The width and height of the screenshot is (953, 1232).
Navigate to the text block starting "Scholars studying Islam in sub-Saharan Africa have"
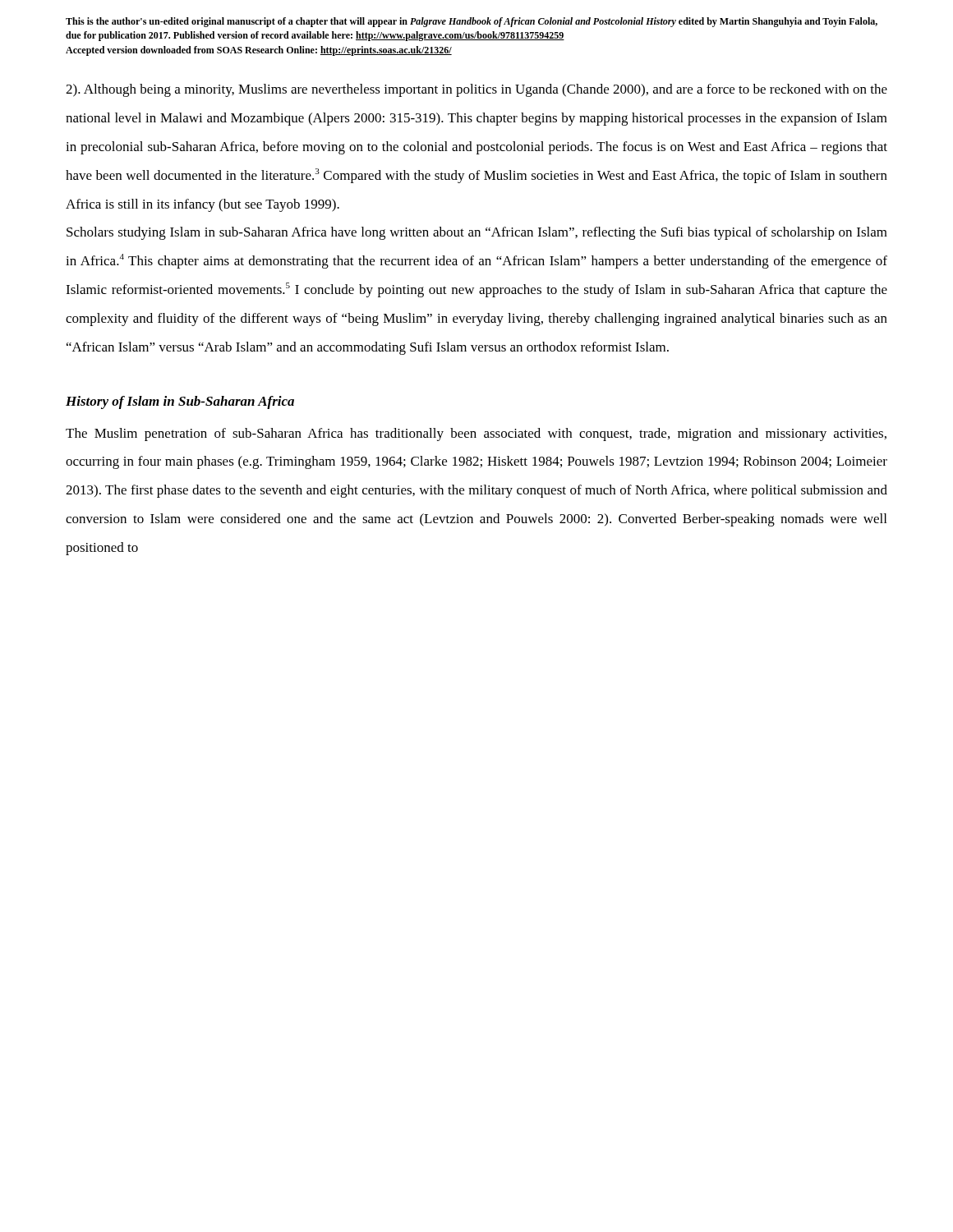coord(476,290)
